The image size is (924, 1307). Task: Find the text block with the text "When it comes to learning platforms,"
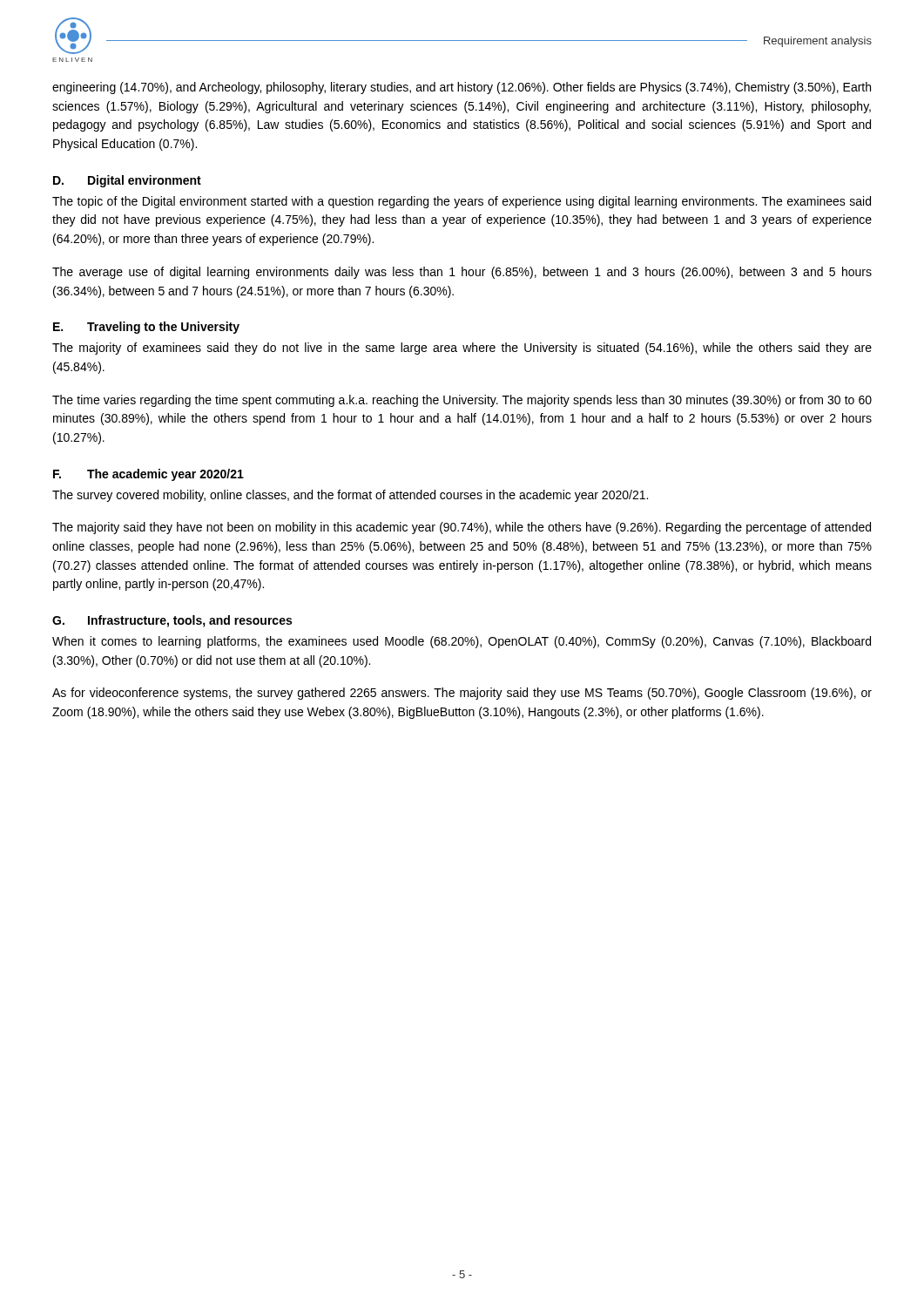point(462,651)
